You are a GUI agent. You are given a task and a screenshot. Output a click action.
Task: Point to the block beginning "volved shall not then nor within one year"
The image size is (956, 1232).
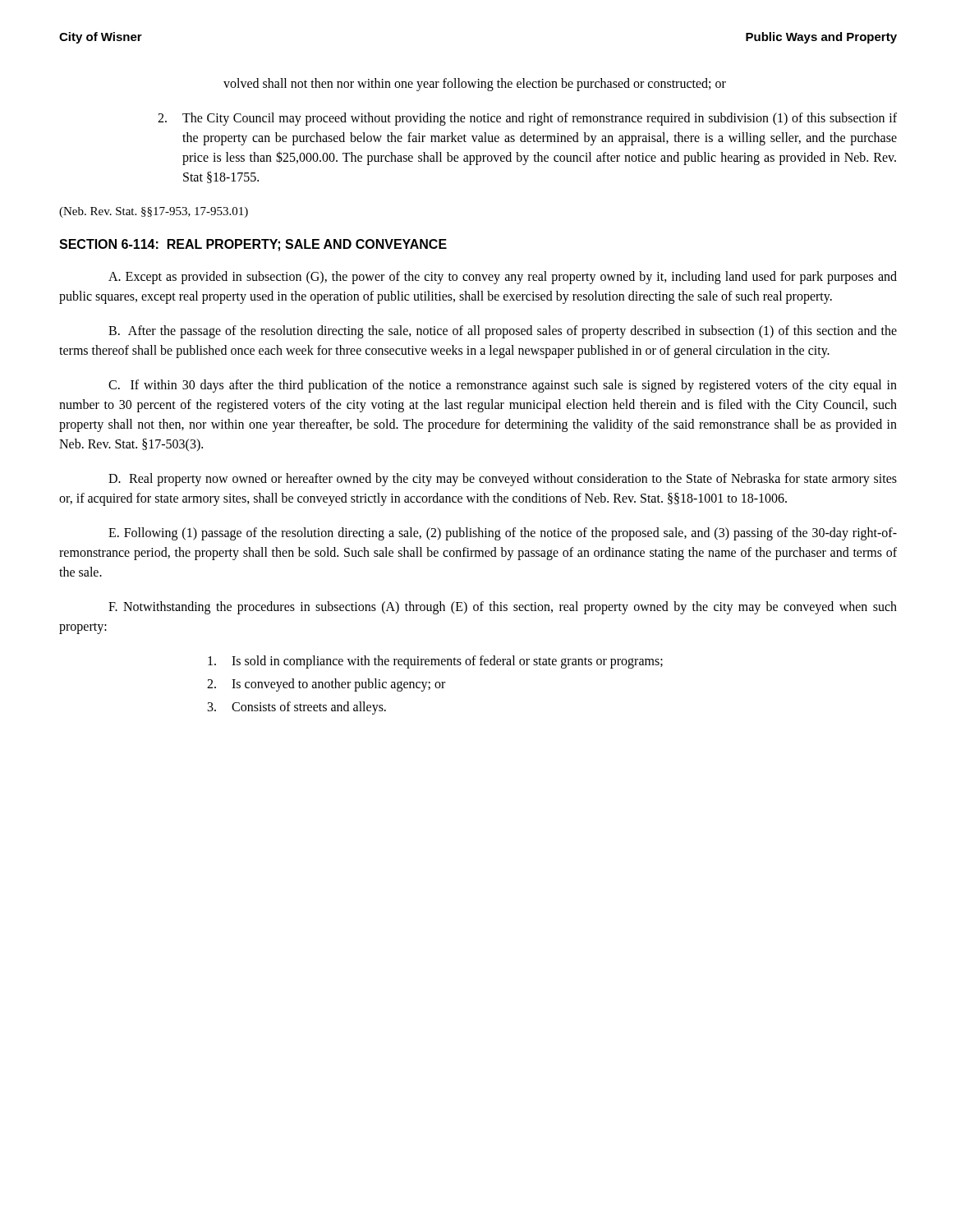(475, 83)
